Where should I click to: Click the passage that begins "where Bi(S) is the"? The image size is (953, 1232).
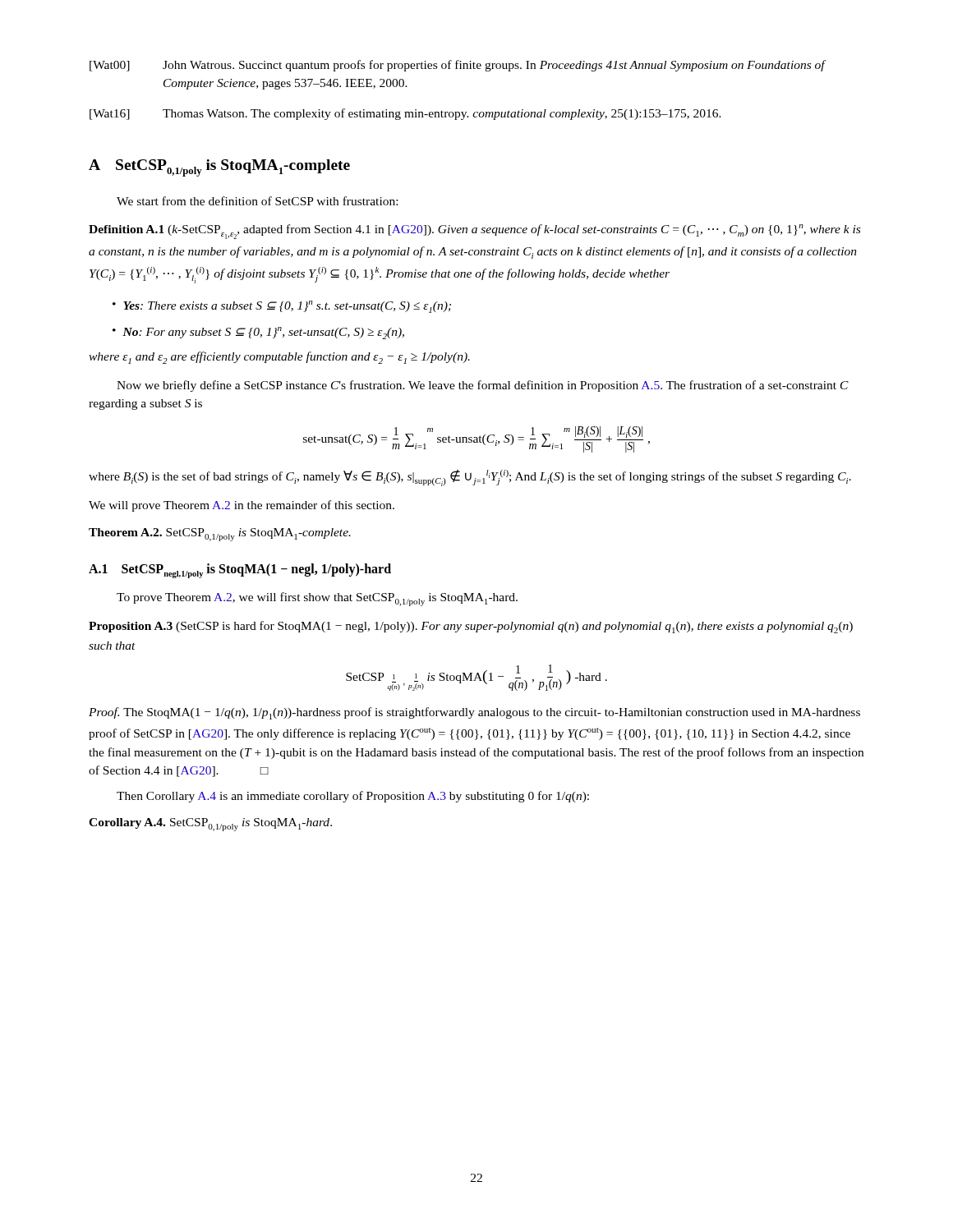(476, 478)
